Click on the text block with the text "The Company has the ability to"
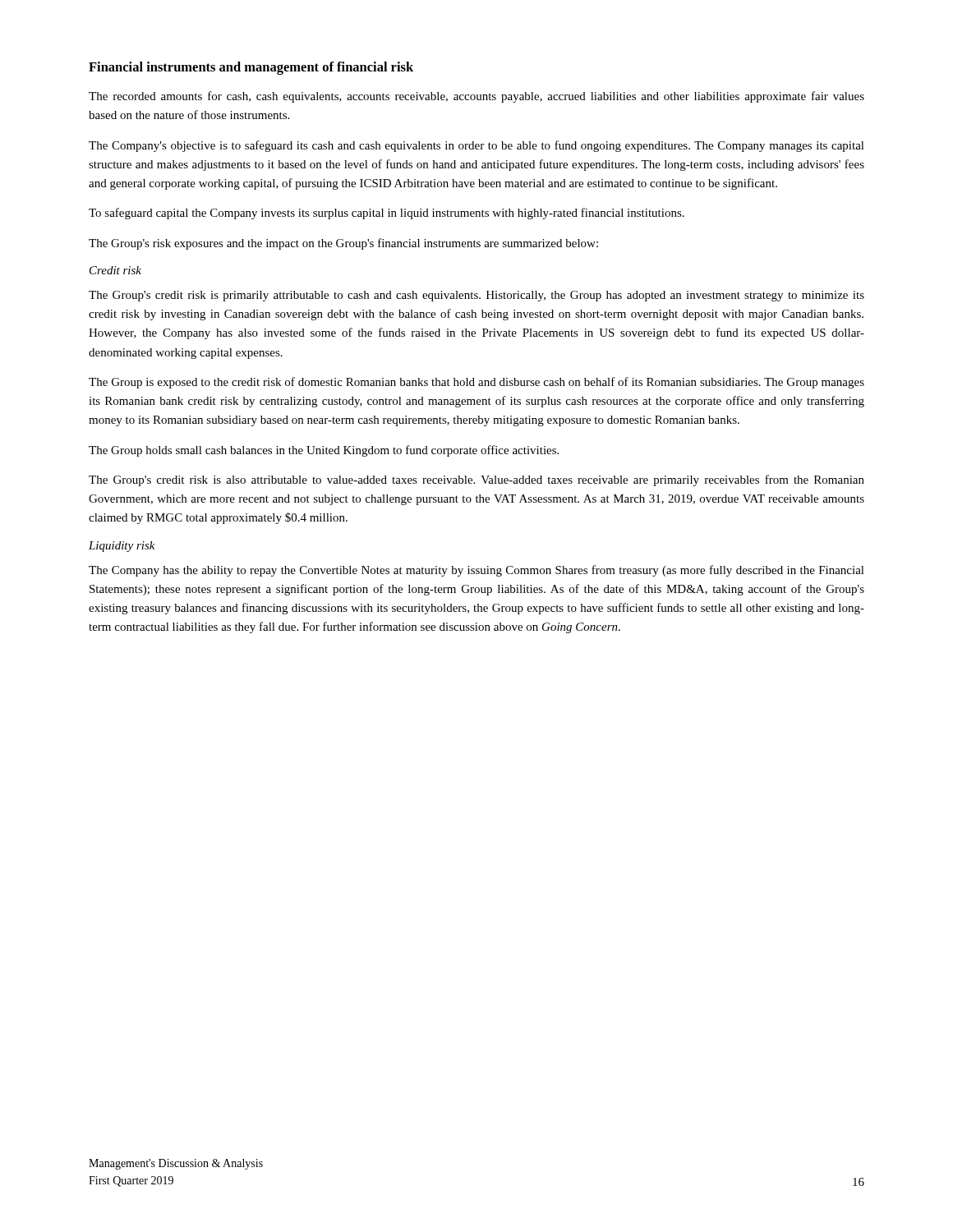The width and height of the screenshot is (953, 1232). coord(476,598)
